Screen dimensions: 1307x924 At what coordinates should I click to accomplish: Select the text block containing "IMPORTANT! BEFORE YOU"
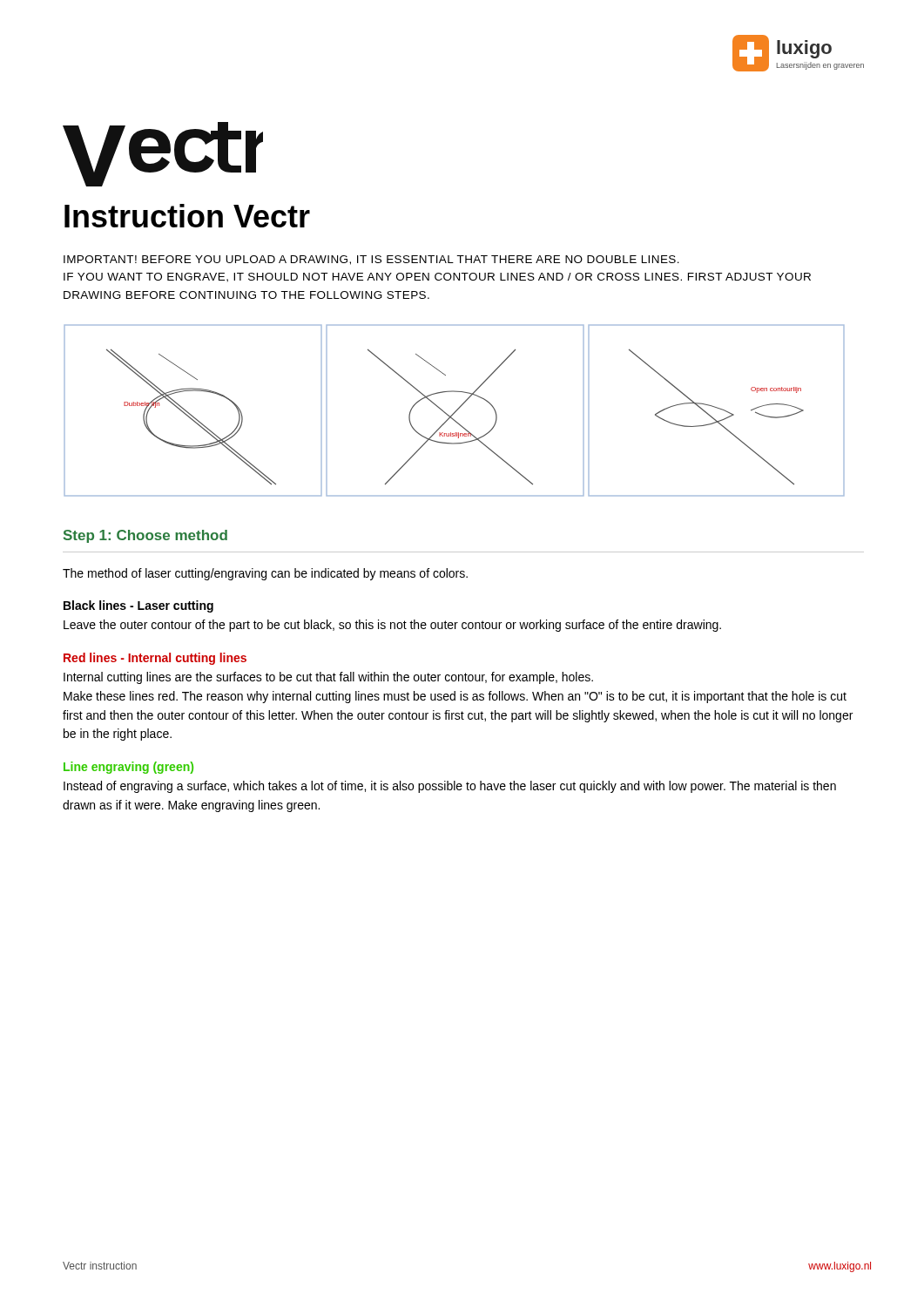tap(437, 277)
